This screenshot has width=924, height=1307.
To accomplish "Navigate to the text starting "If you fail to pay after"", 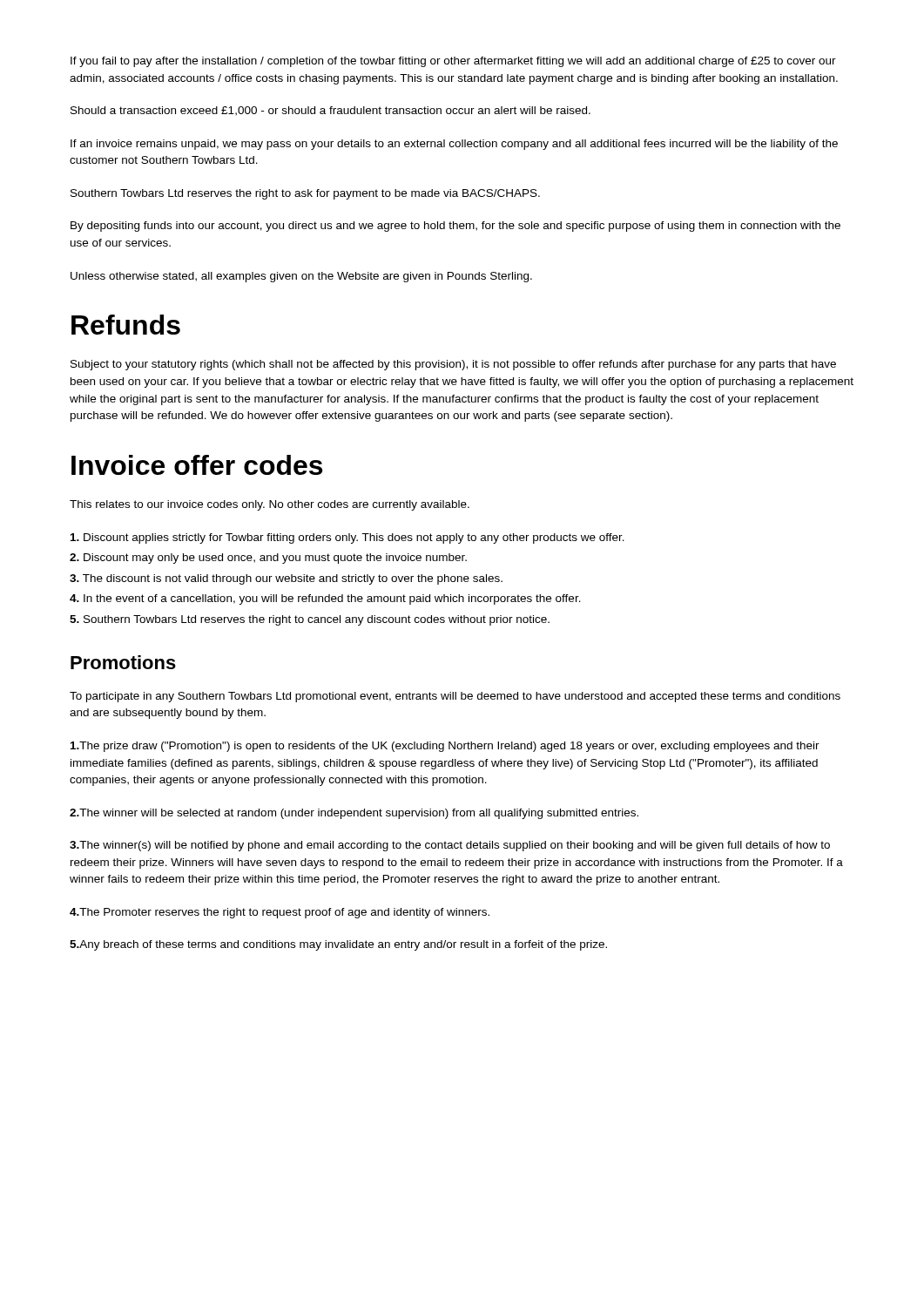I will pyautogui.click(x=454, y=69).
